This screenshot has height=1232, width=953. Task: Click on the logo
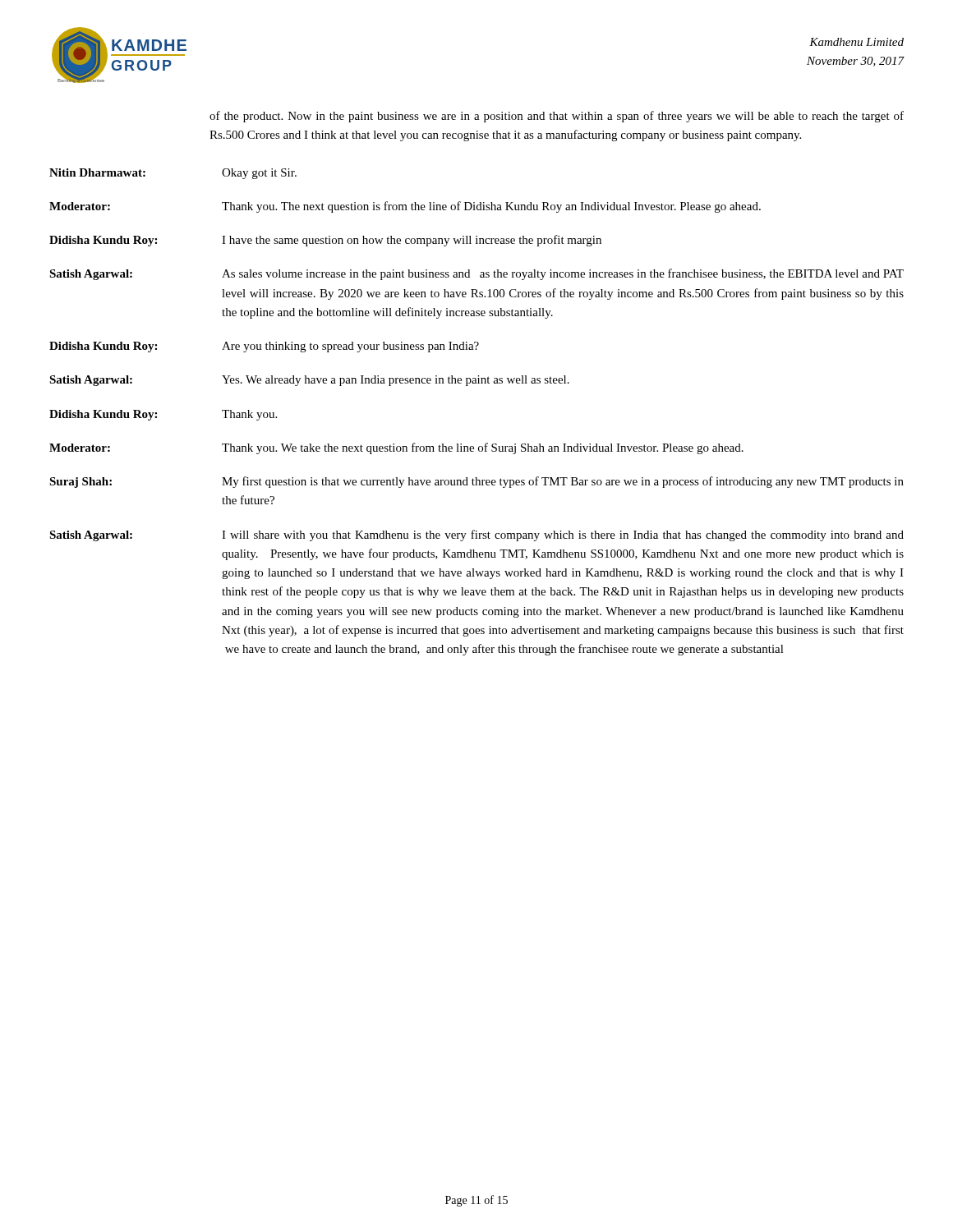[x=119, y=55]
